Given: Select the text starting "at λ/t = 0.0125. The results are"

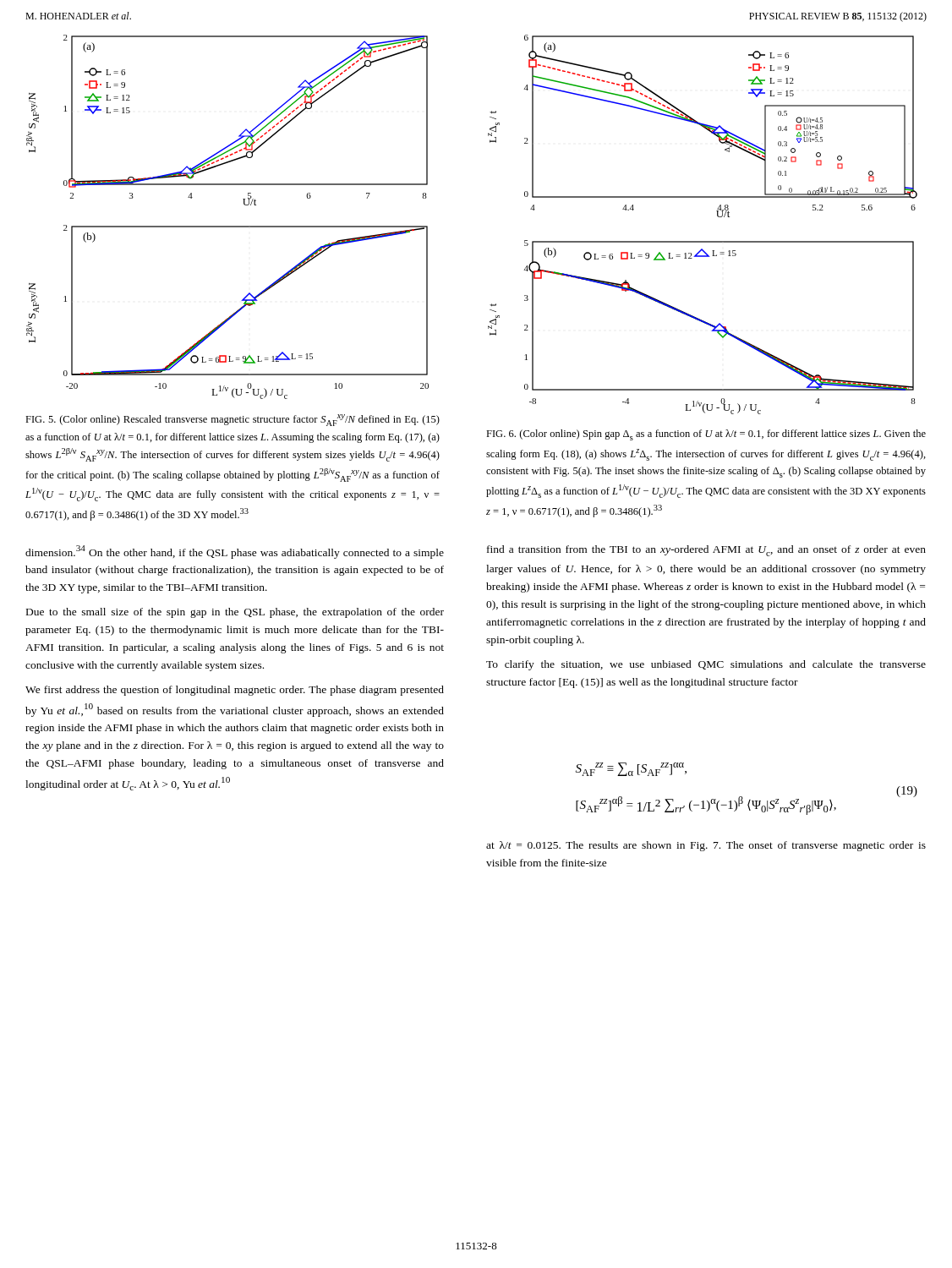Looking at the screenshot, I should [x=706, y=855].
